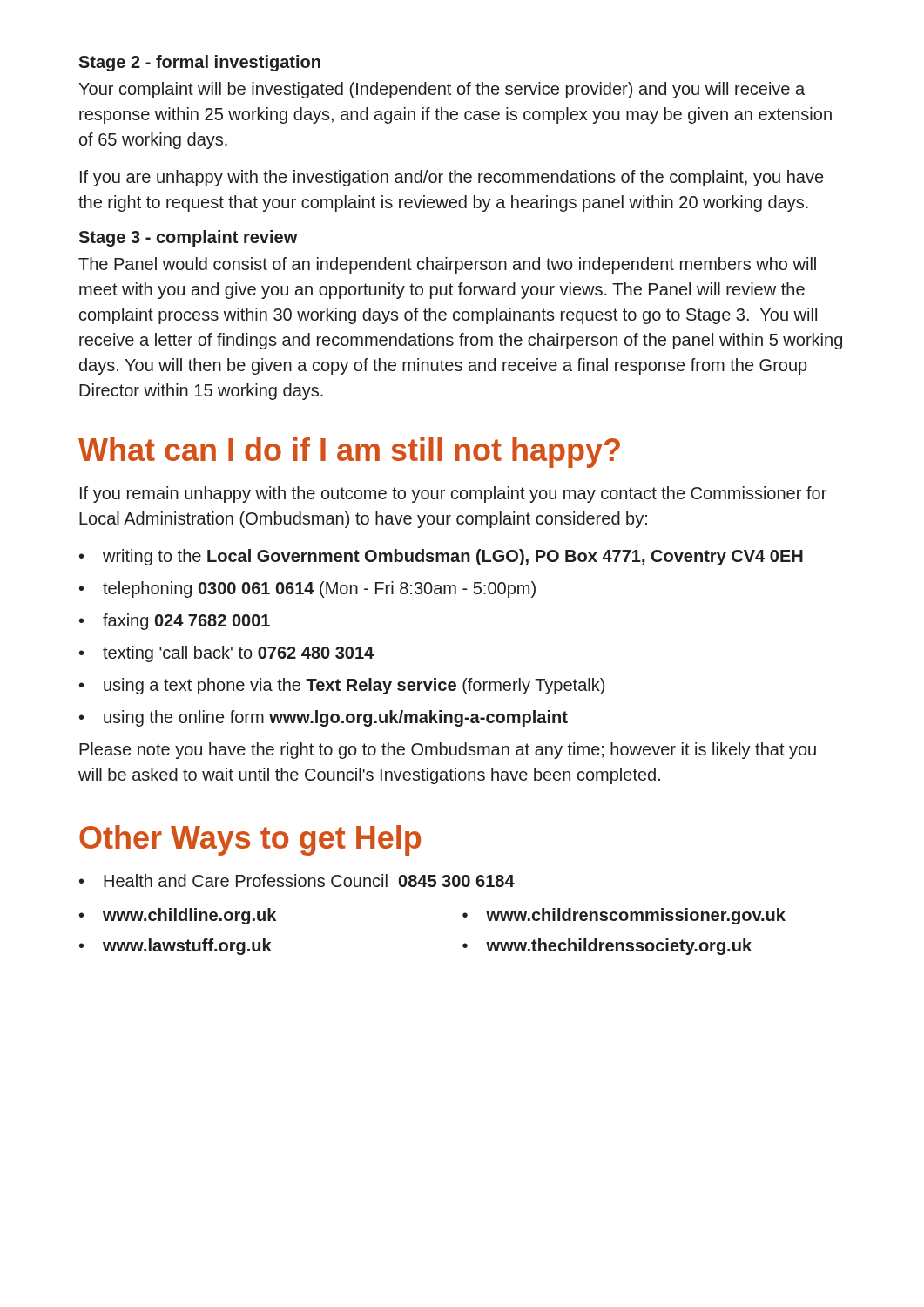
Task: Locate the list item with the text "• www.childline.org.uk"
Action: [x=270, y=916]
